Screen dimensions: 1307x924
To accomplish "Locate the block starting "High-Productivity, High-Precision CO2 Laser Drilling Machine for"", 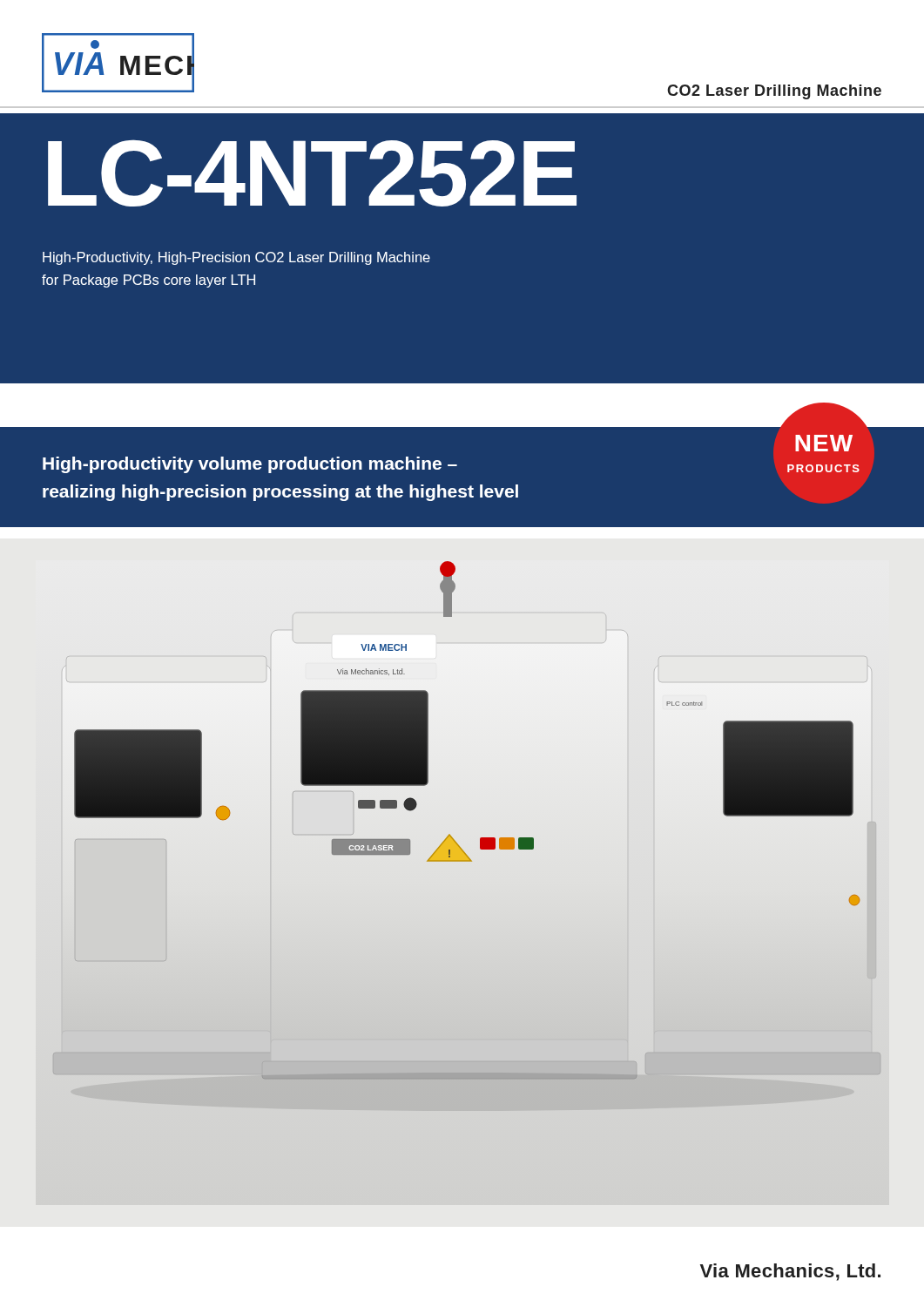I will pyautogui.click(x=236, y=268).
